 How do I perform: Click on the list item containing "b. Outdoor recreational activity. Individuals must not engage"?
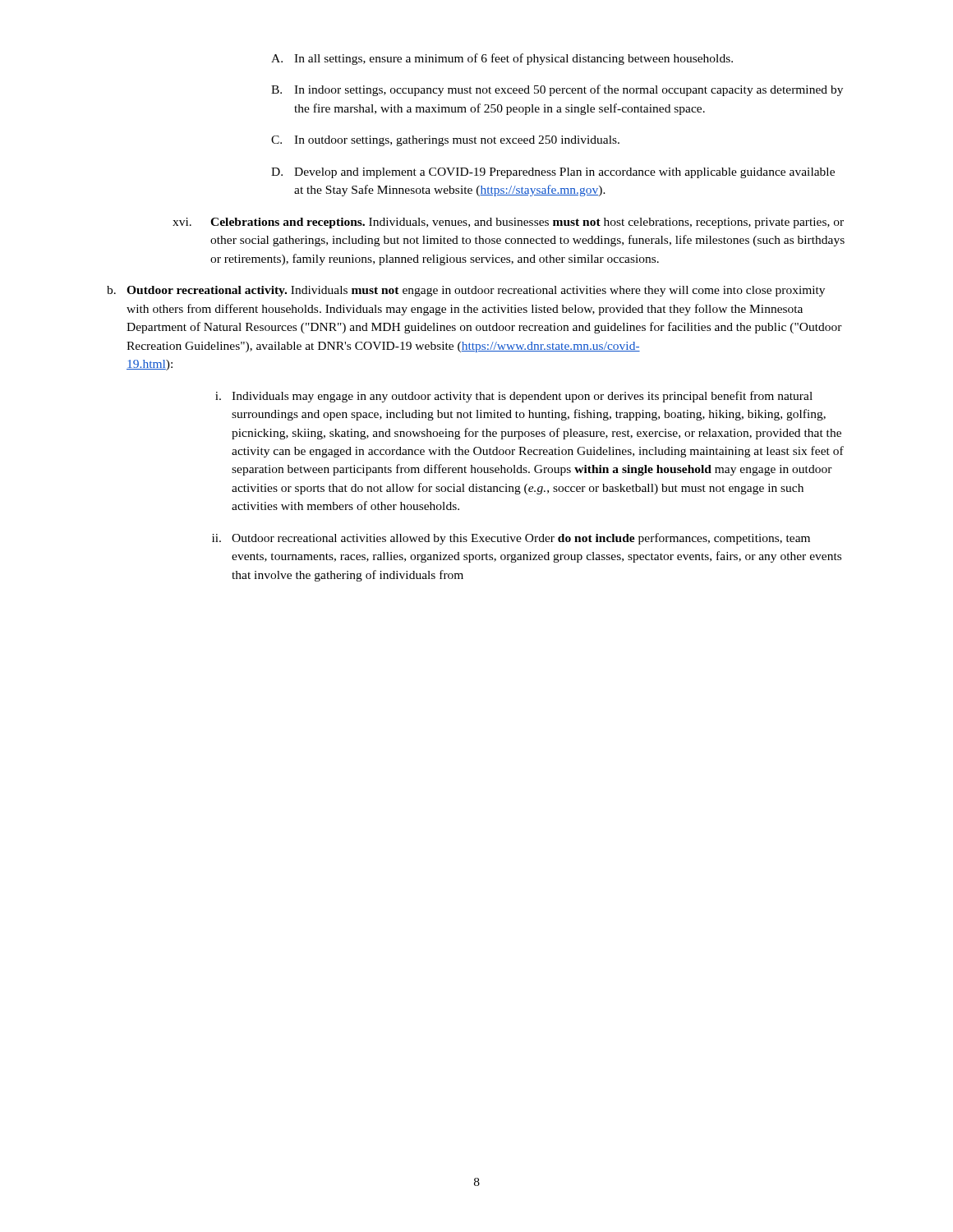click(476, 327)
